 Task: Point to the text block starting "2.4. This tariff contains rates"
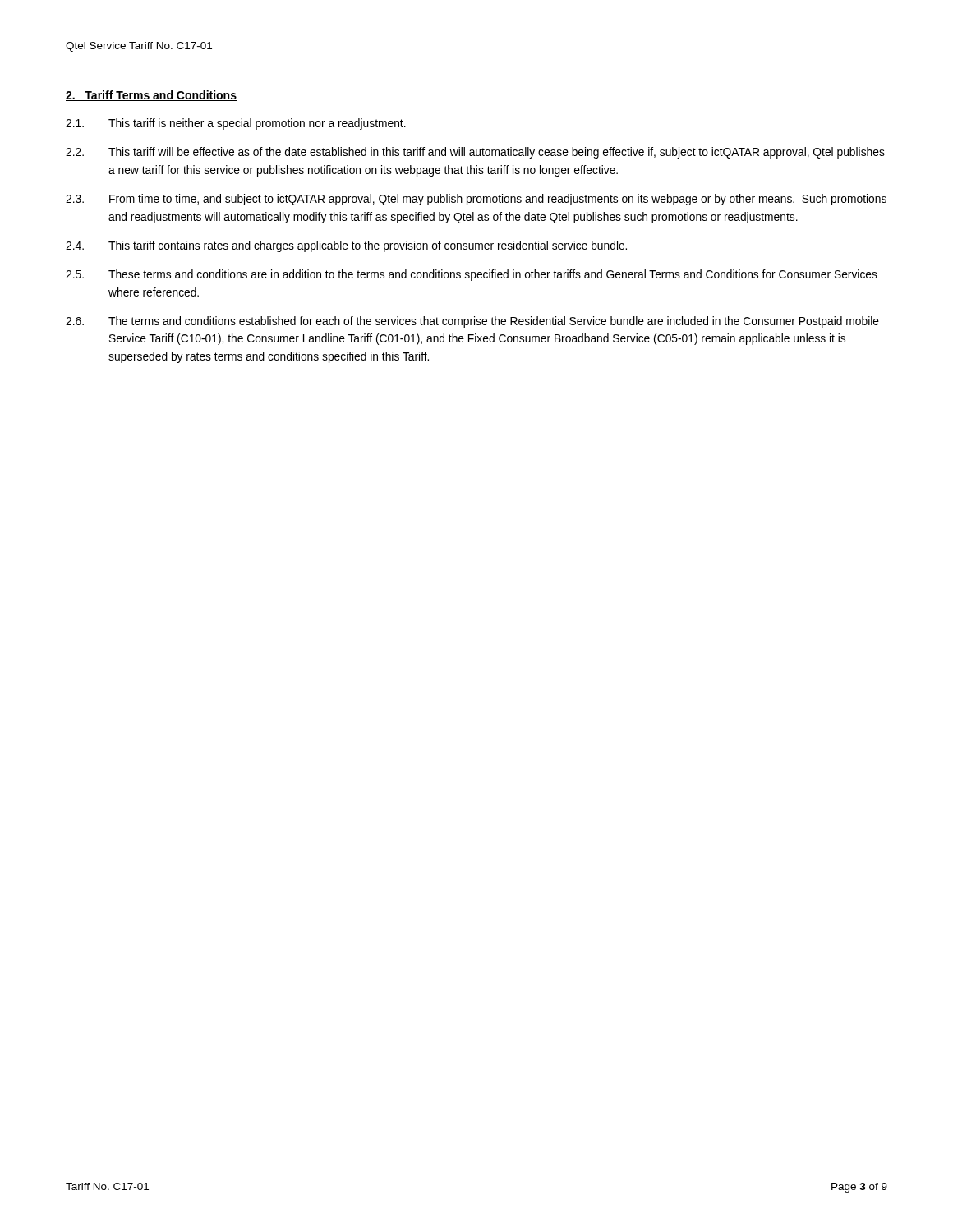click(476, 246)
